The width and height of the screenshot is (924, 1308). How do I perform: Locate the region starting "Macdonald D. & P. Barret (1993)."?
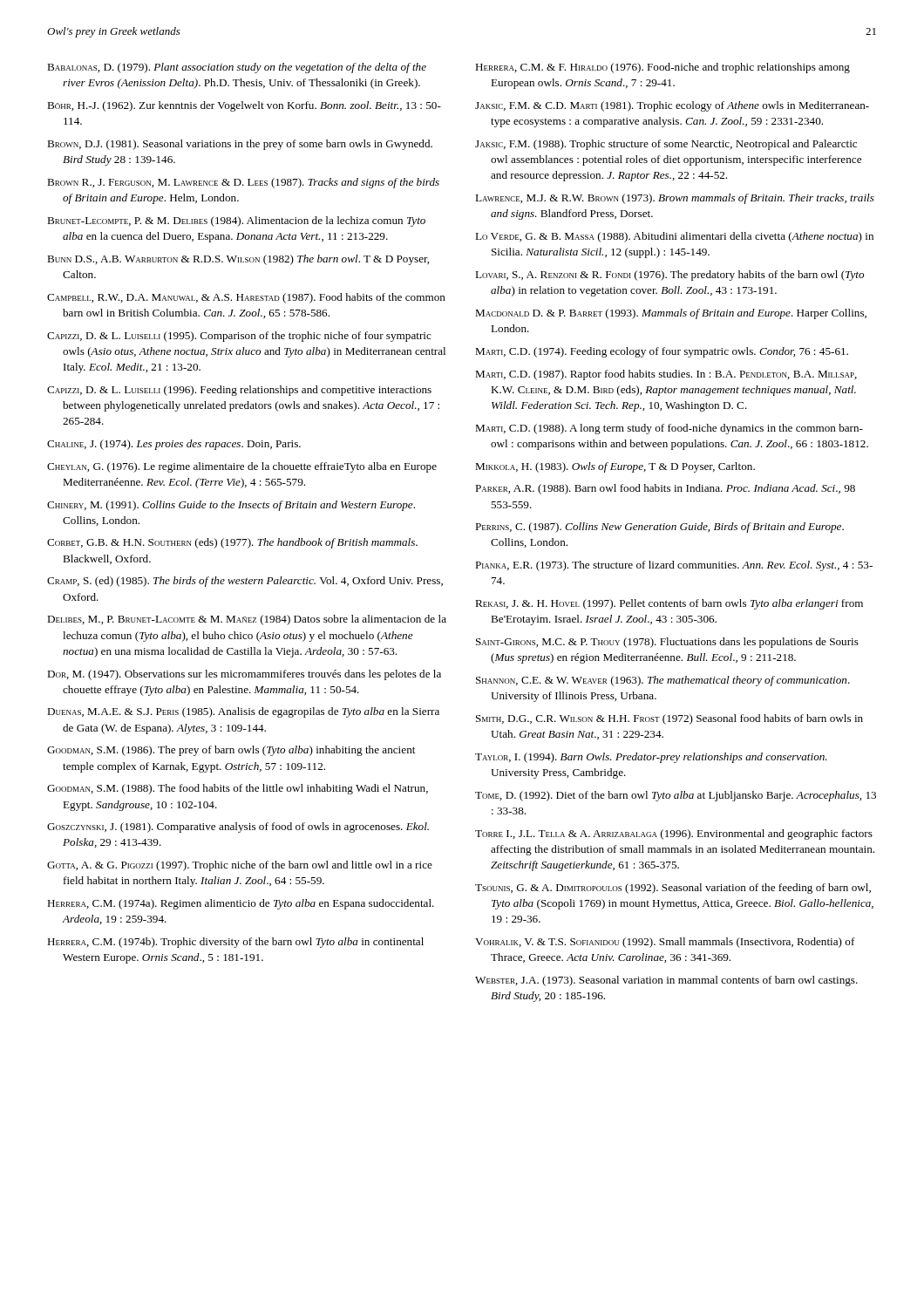pos(671,320)
